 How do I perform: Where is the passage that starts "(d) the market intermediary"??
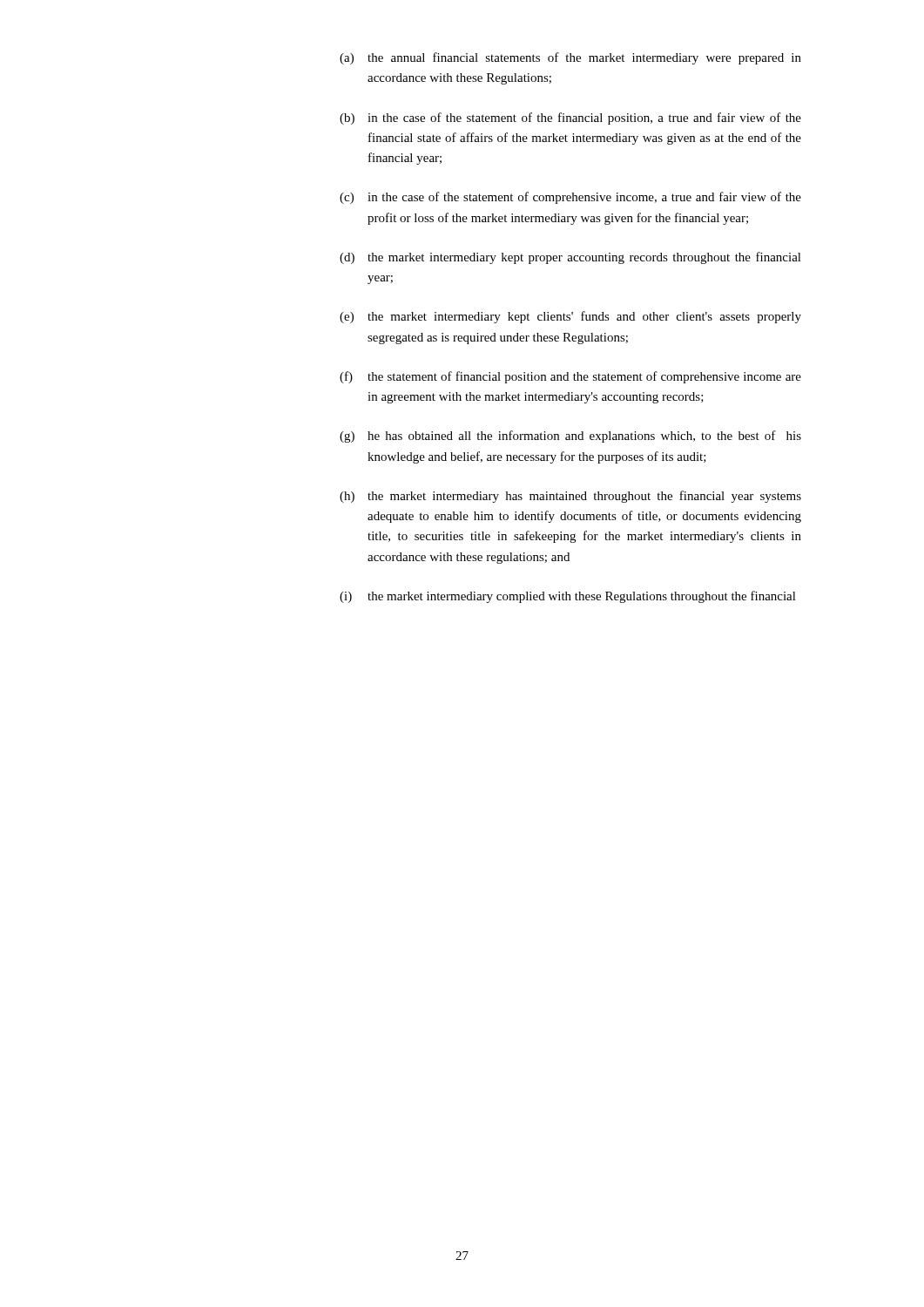(x=570, y=268)
